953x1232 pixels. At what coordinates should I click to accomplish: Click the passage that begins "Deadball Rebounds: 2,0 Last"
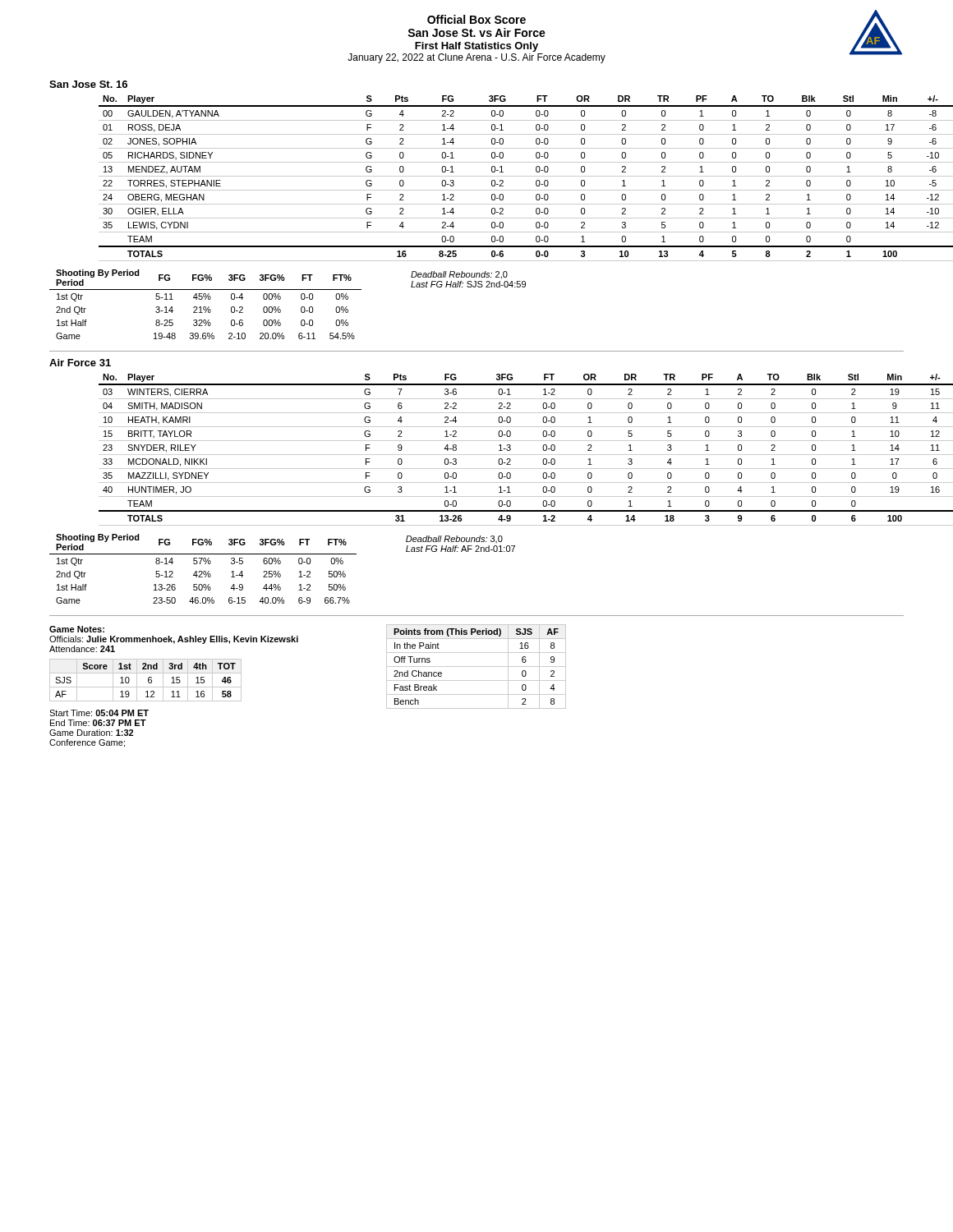coord(468,279)
